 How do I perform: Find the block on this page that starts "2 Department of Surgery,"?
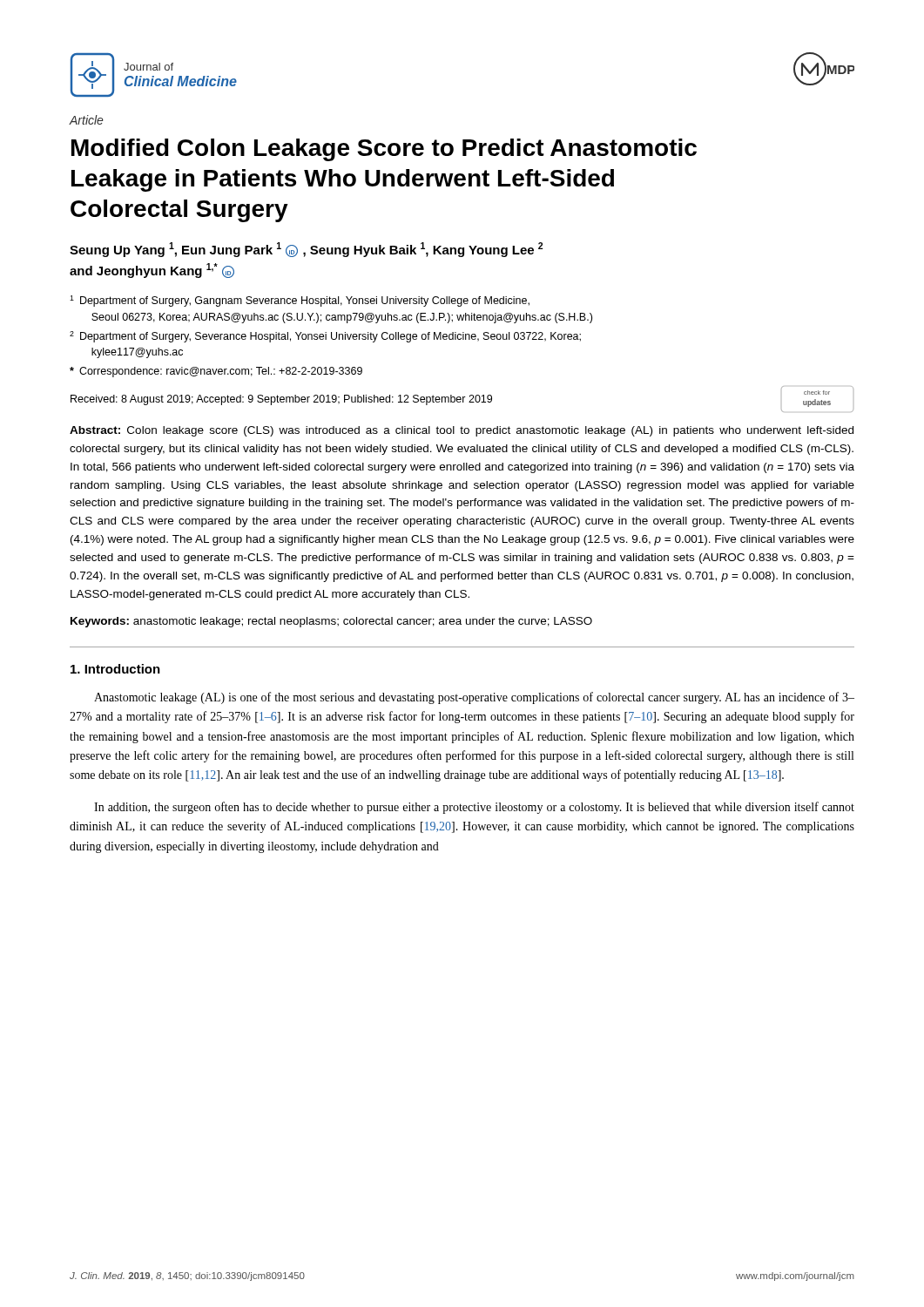[326, 344]
